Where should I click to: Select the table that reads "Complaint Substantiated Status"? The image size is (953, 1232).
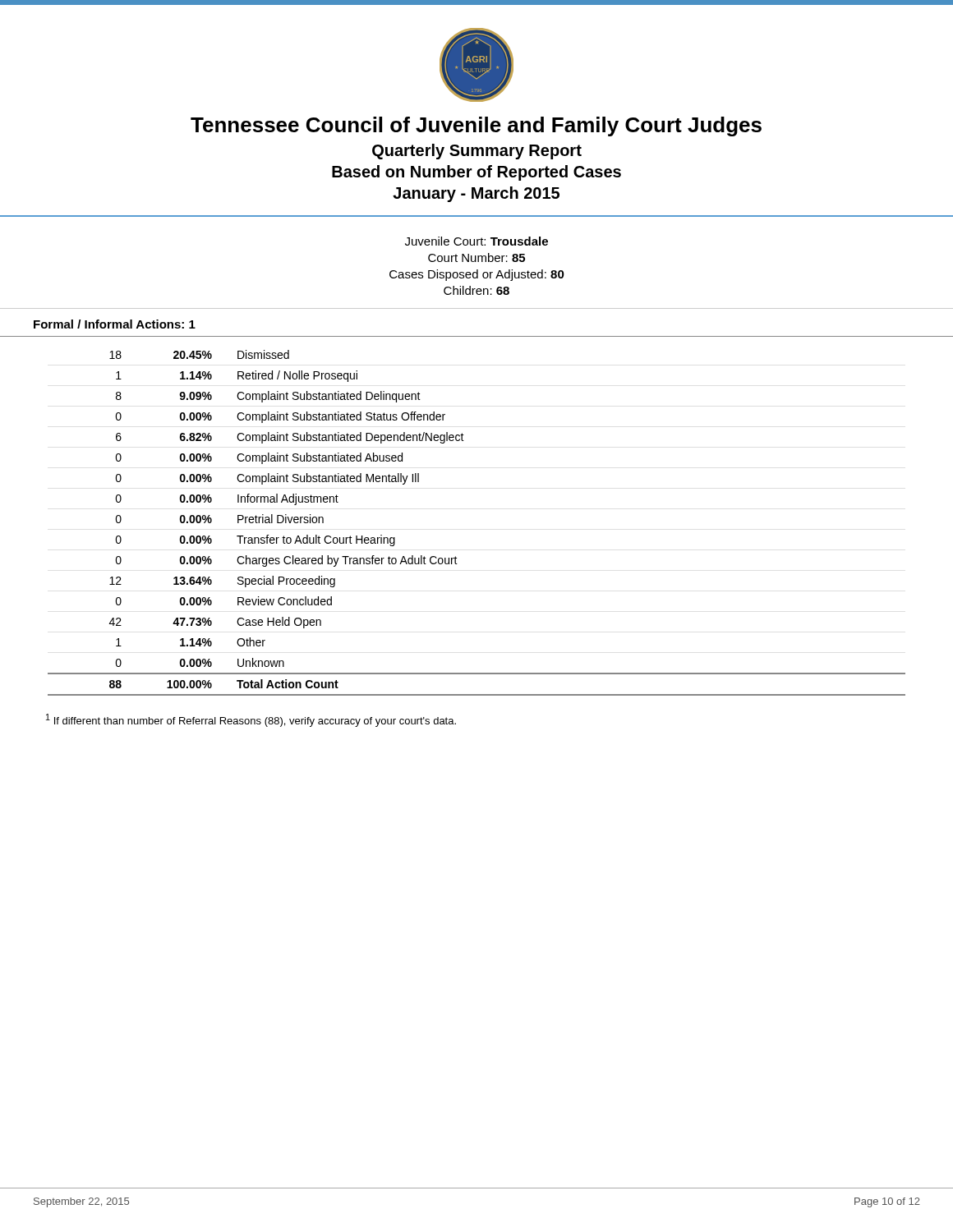pos(476,520)
